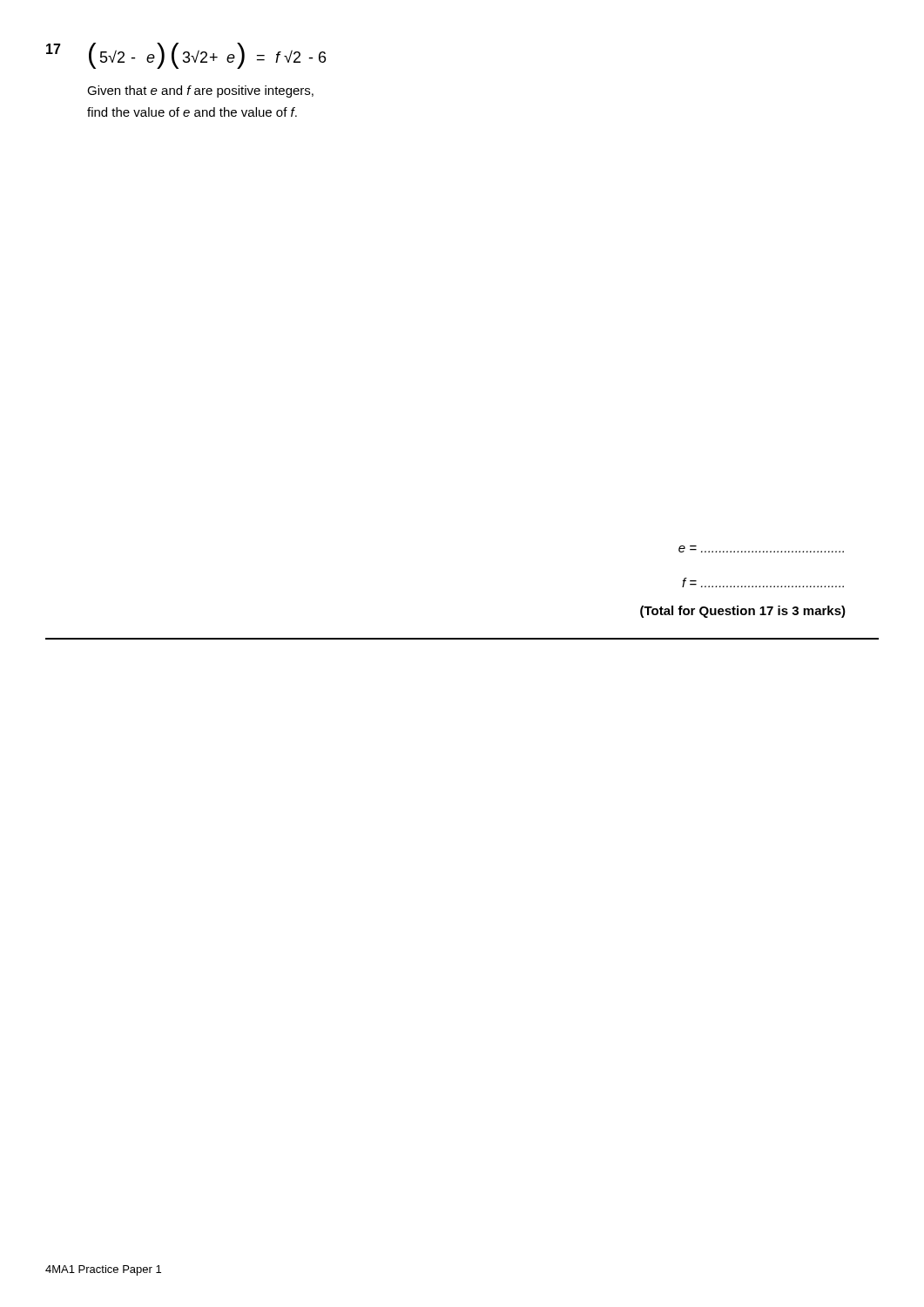This screenshot has height=1307, width=924.
Task: Find the block on this page that starts "find the value"
Action: click(192, 112)
